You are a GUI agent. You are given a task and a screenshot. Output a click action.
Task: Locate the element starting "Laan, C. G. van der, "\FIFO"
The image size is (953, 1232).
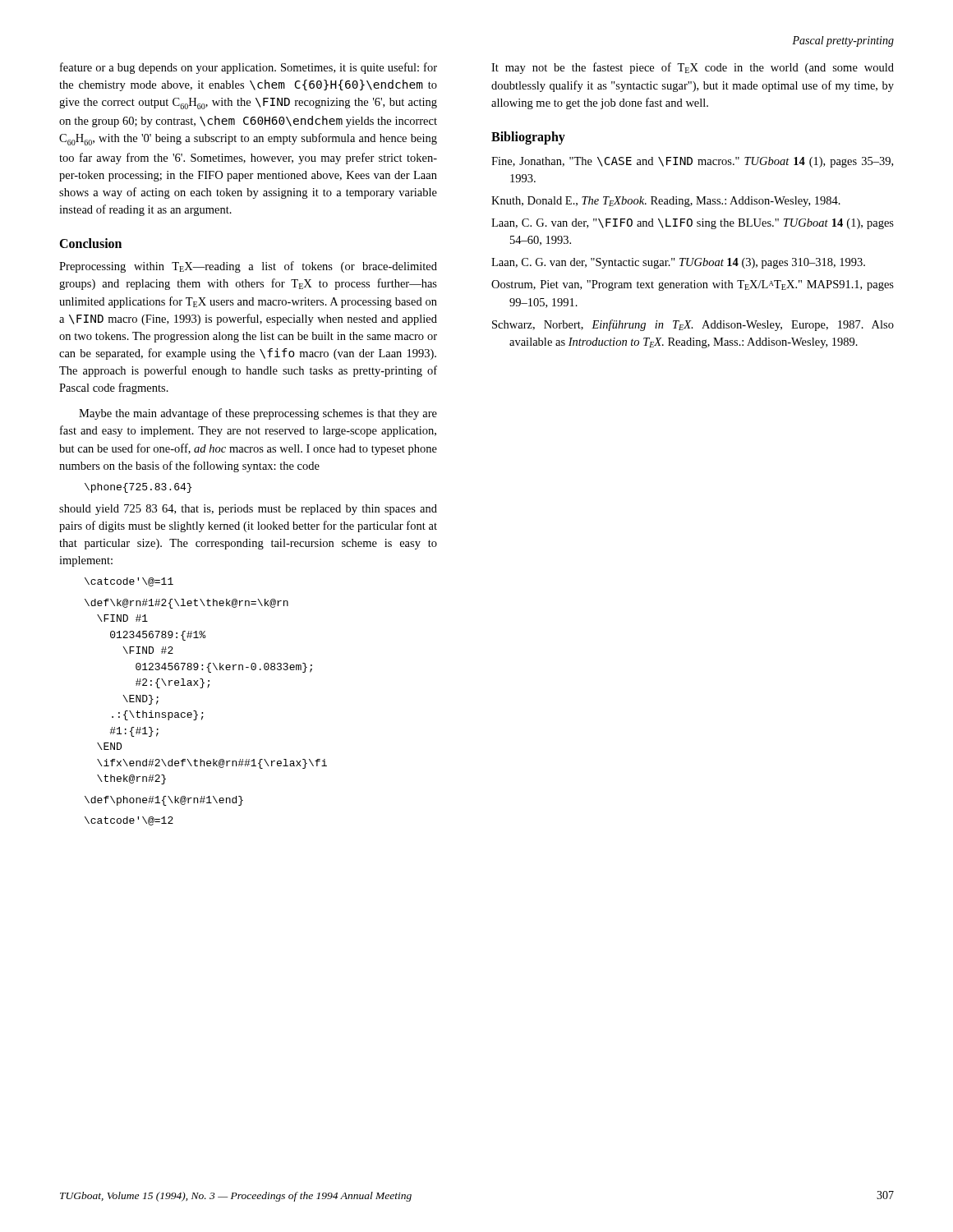click(x=693, y=231)
